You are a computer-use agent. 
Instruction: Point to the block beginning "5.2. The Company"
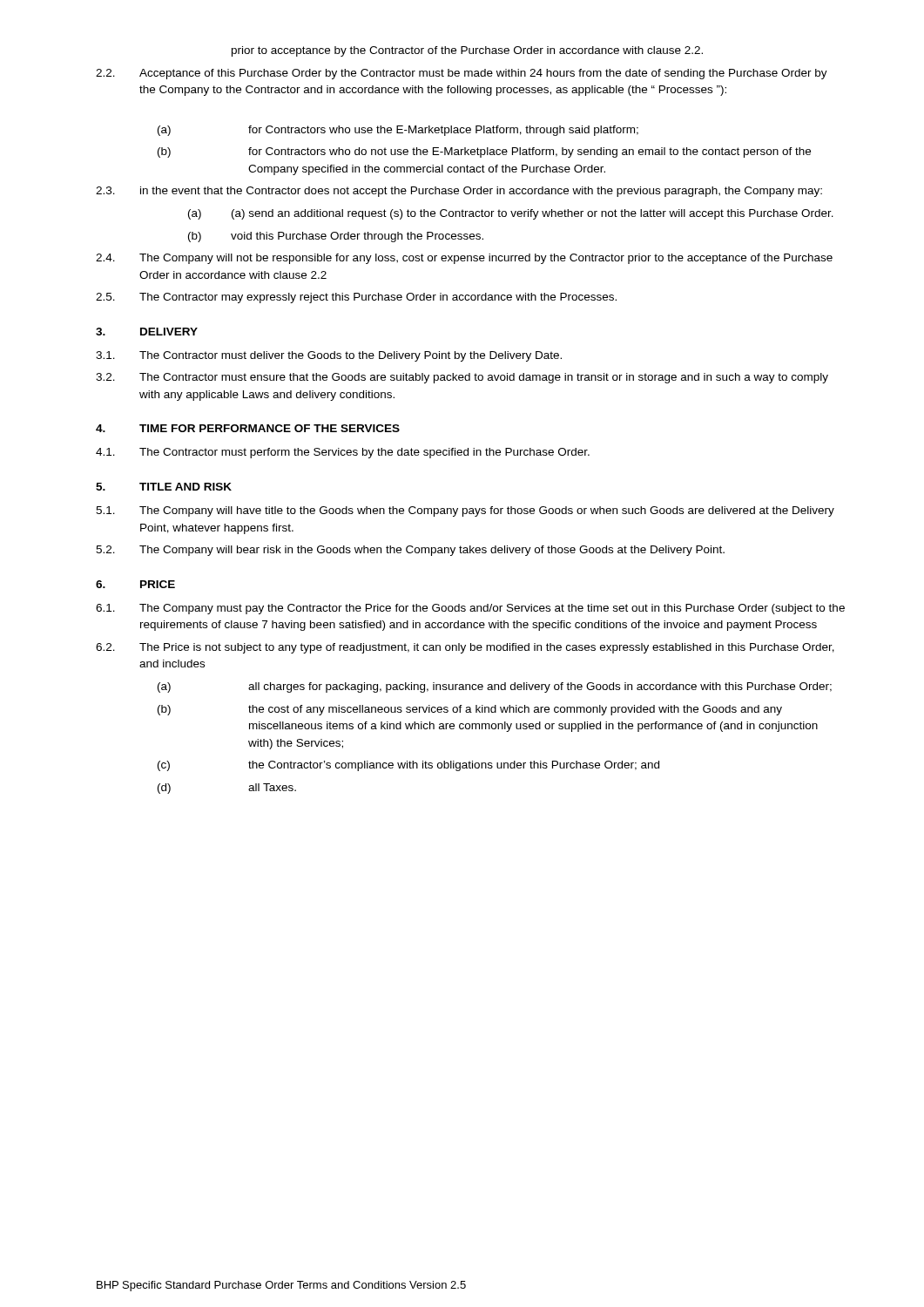(x=471, y=550)
